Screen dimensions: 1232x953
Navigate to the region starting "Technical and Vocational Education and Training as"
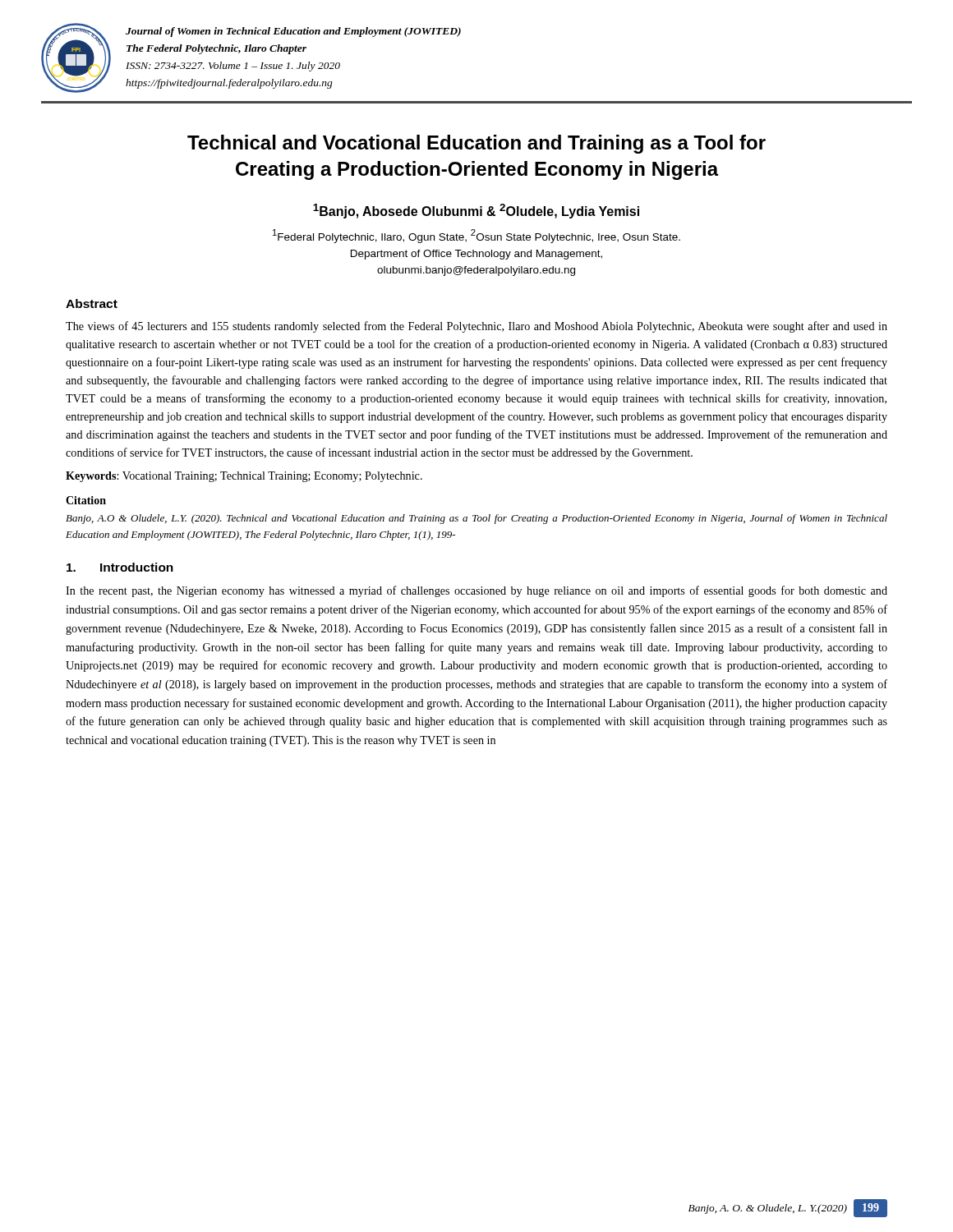coord(476,156)
